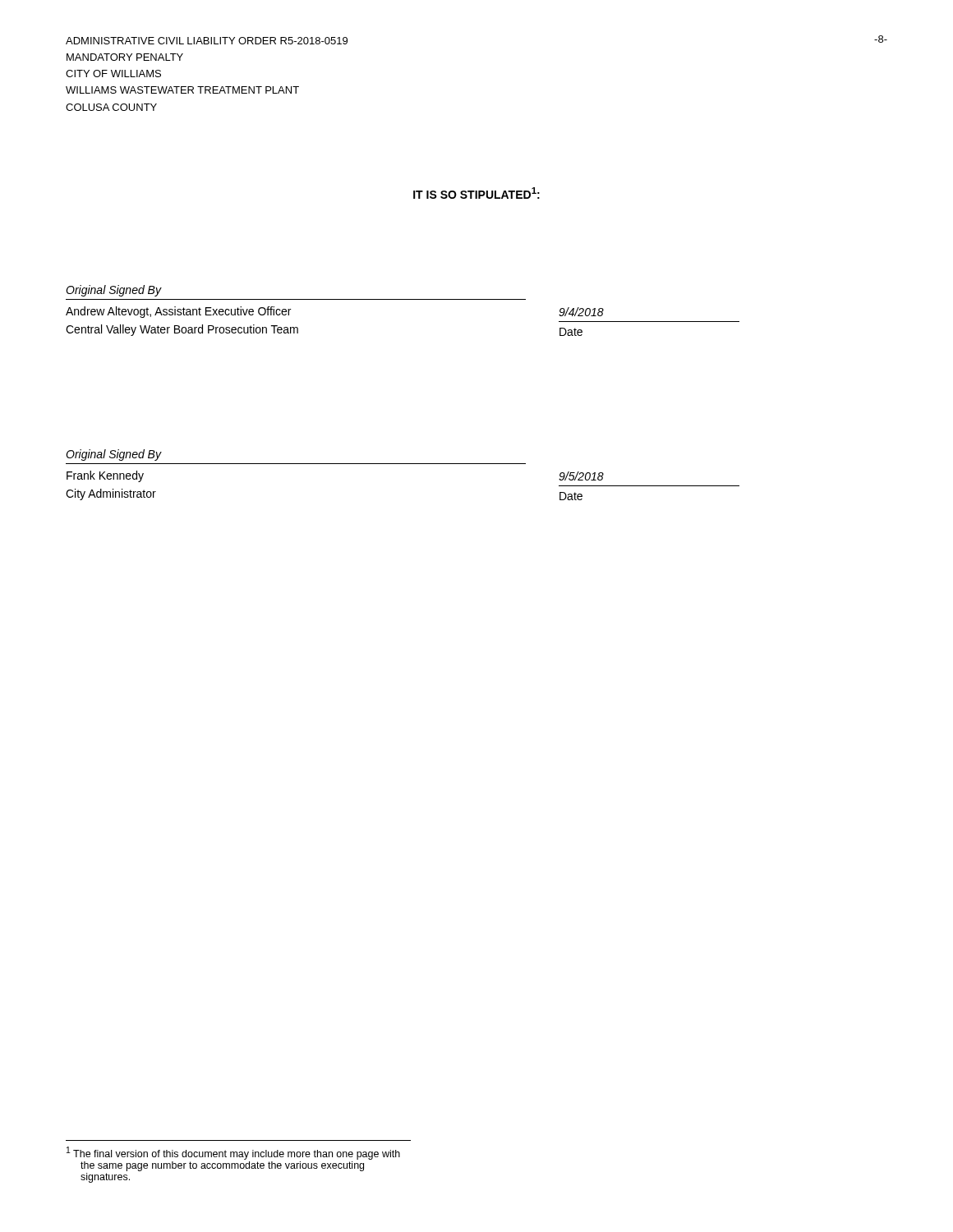Image resolution: width=953 pixels, height=1232 pixels.
Task: Locate the element starting "1 The final version of this"
Action: click(238, 1164)
